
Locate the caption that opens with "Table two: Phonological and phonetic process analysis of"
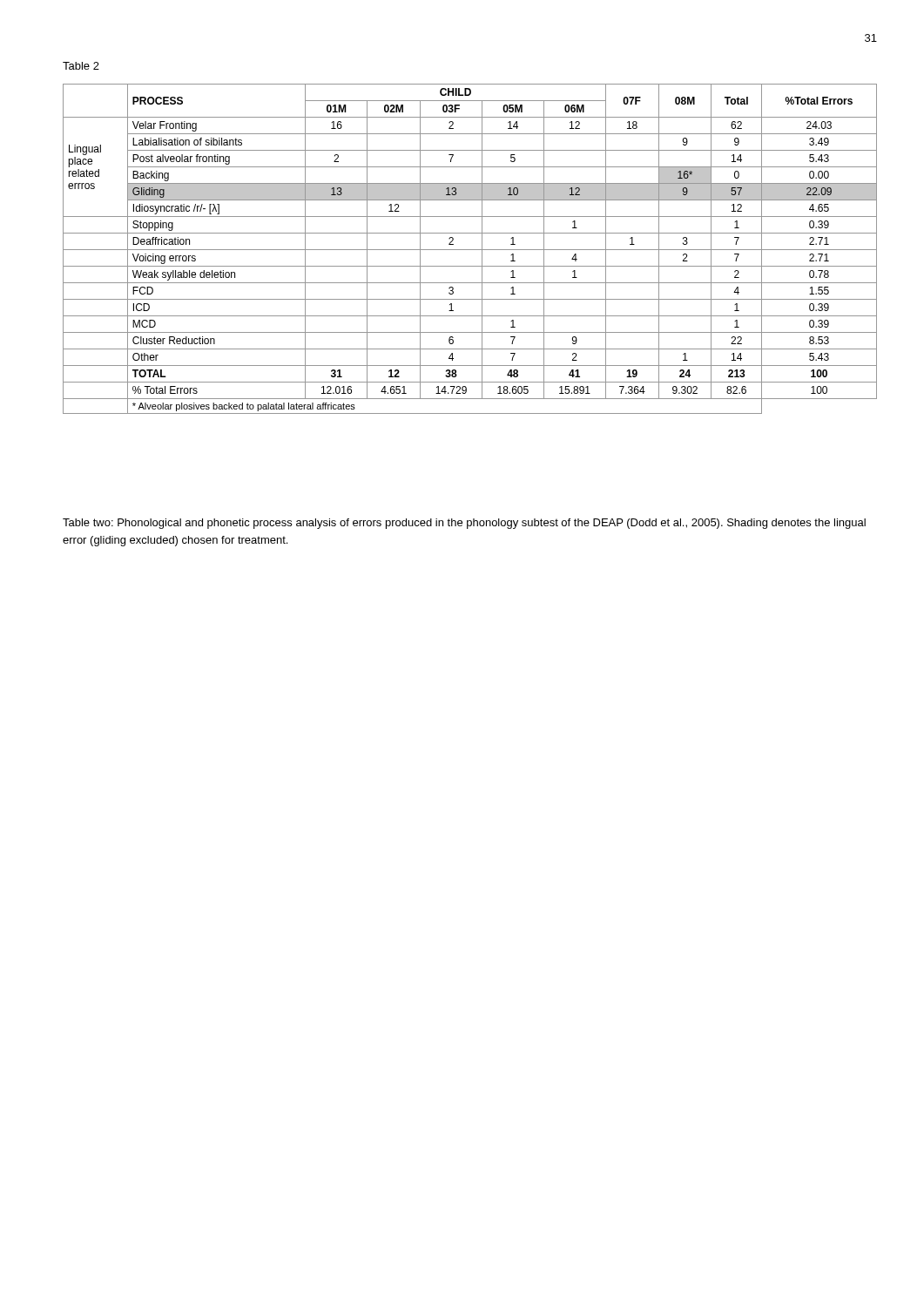pos(464,531)
